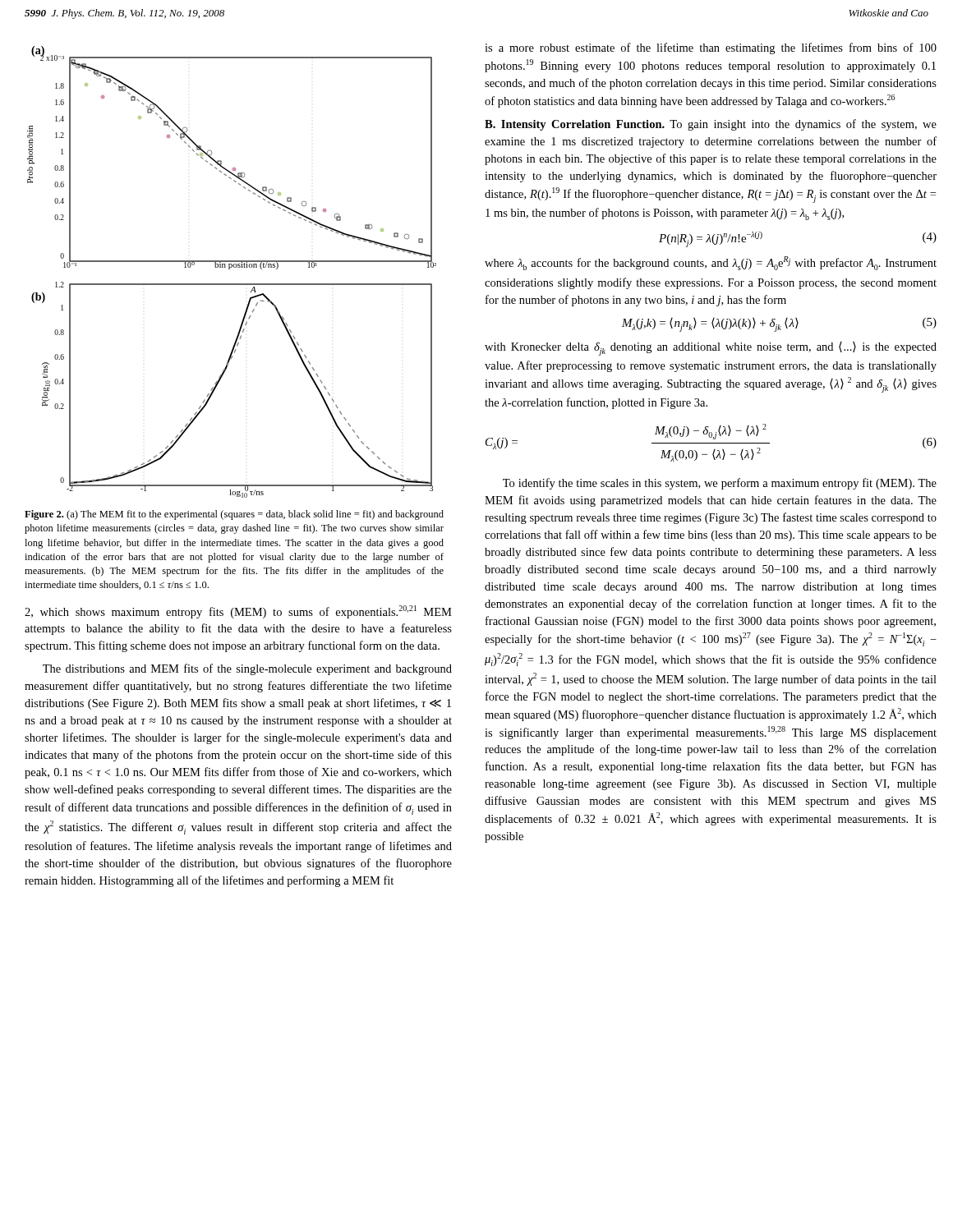This screenshot has width=953, height=1232.
Task: Locate the text block with the text "To identify the time scales in"
Action: pos(711,660)
